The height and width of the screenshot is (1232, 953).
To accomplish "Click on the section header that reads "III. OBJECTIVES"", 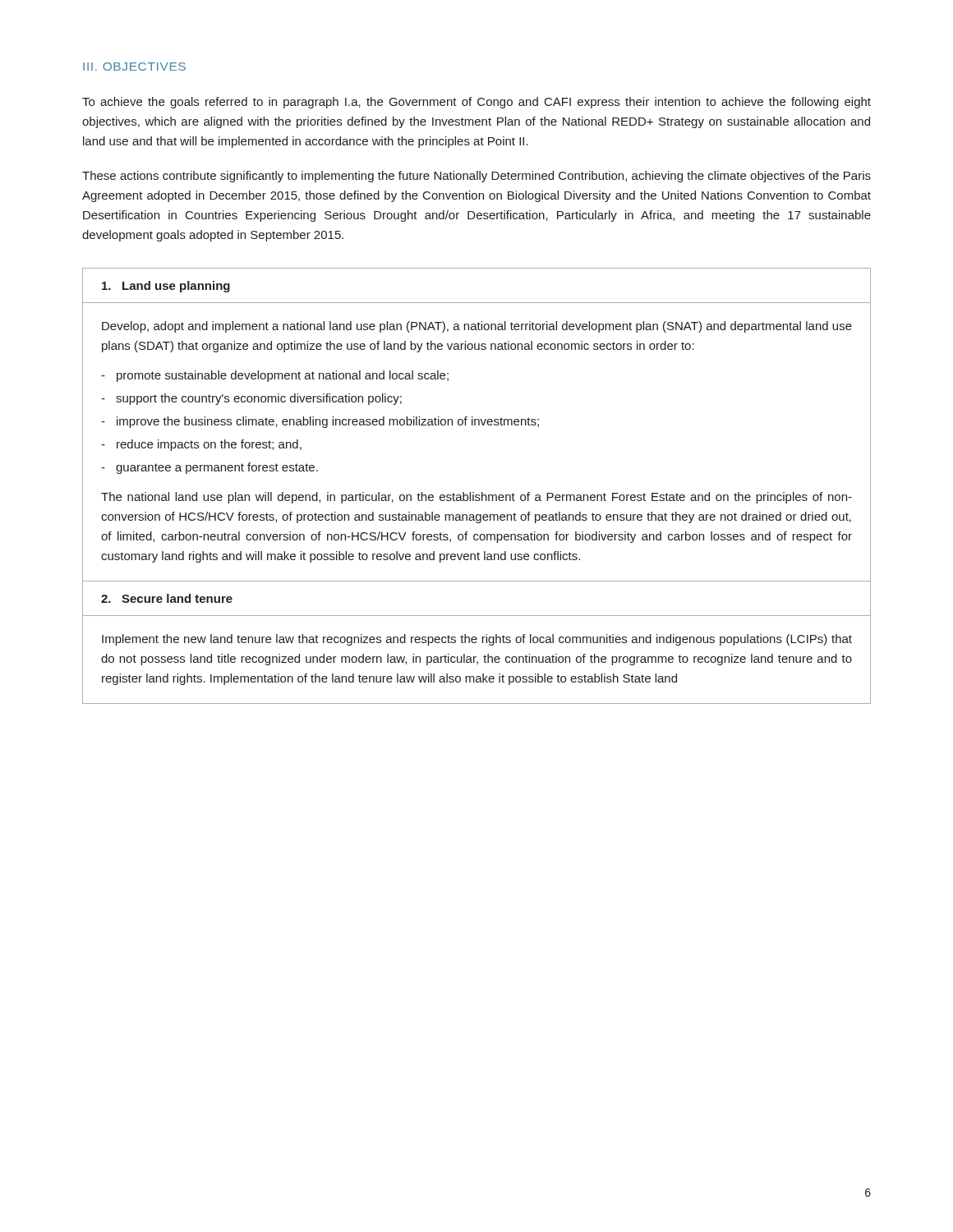I will pyautogui.click(x=134, y=66).
